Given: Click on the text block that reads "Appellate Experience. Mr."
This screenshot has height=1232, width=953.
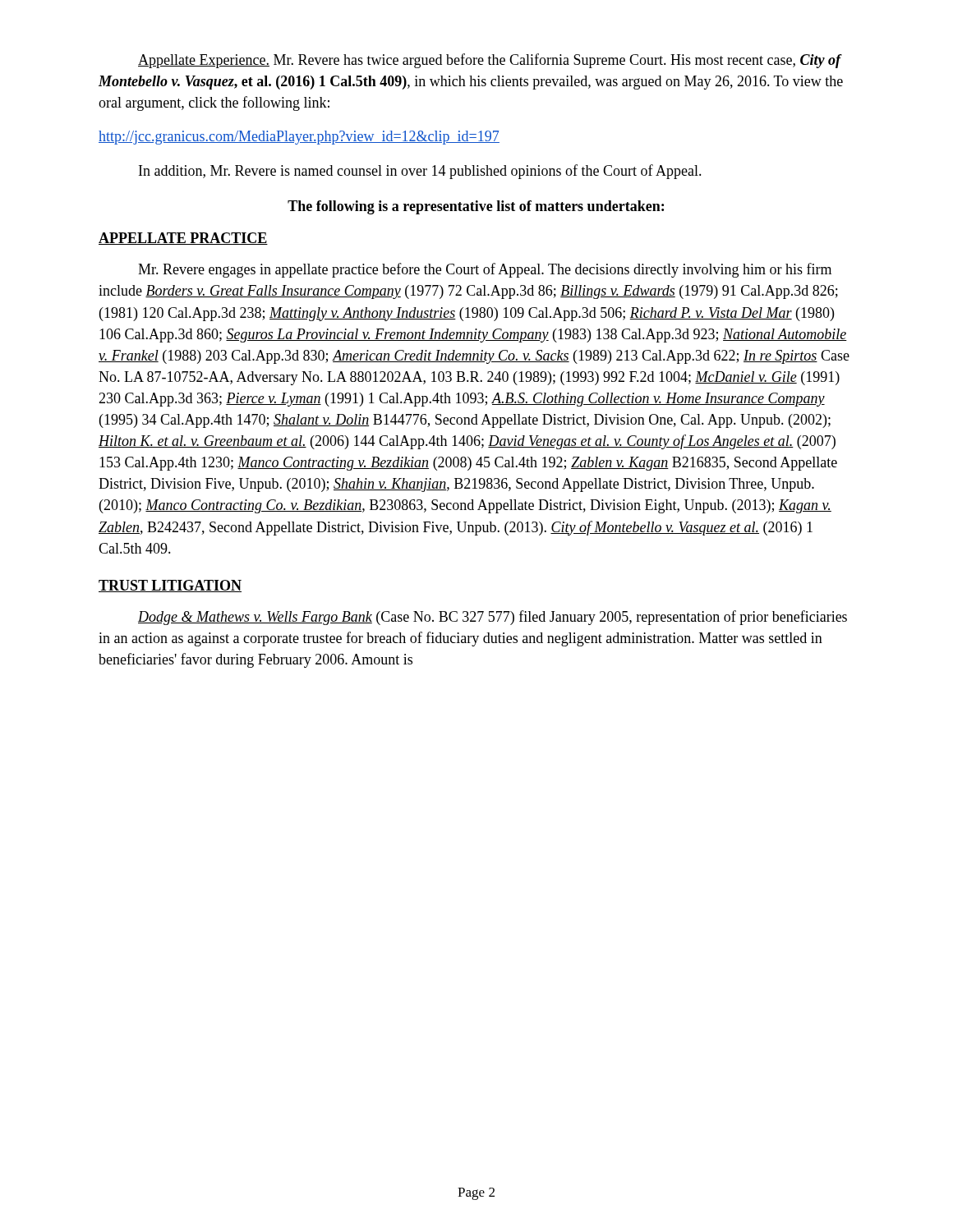Looking at the screenshot, I should (476, 81).
